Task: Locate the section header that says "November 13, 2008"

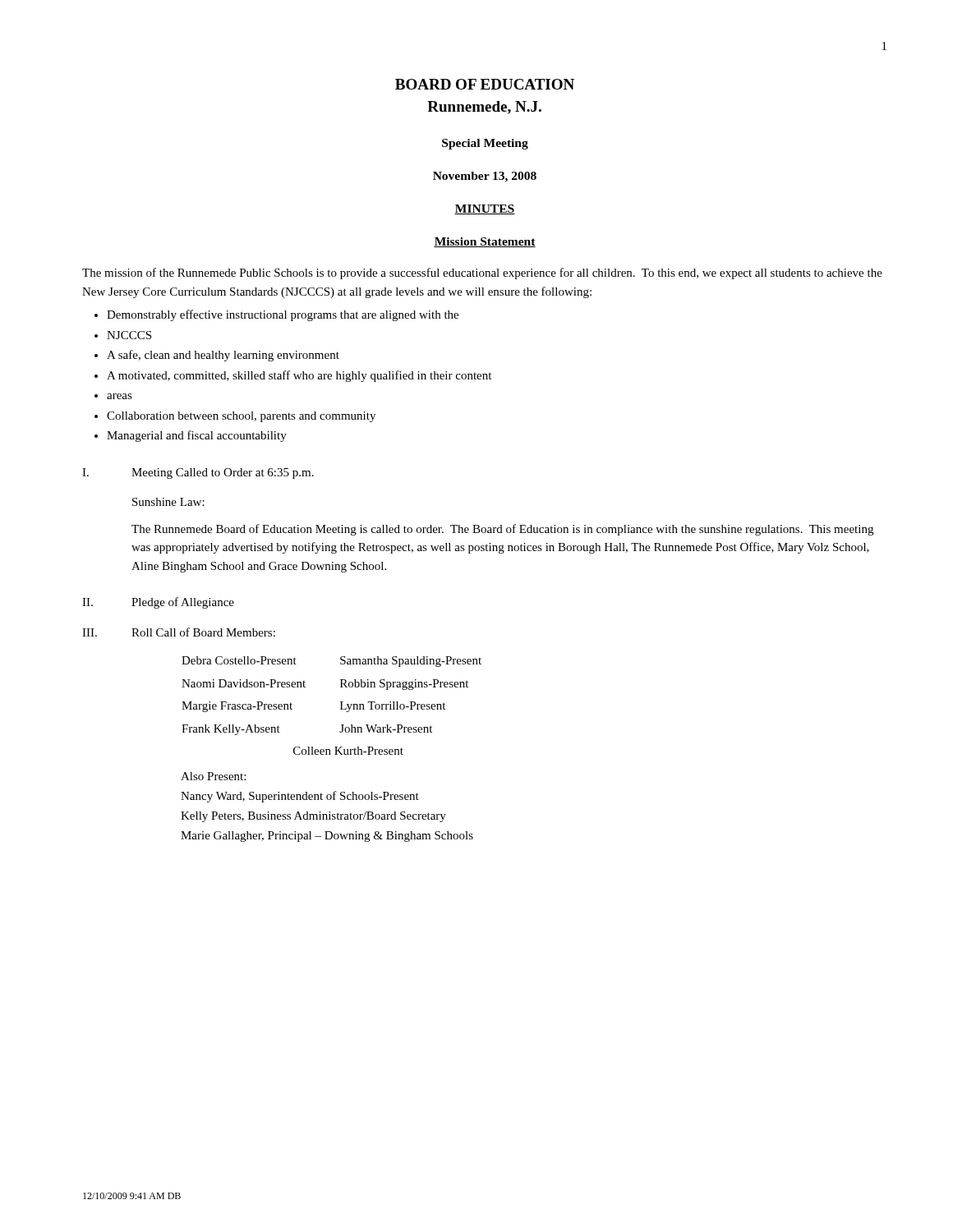Action: tap(485, 175)
